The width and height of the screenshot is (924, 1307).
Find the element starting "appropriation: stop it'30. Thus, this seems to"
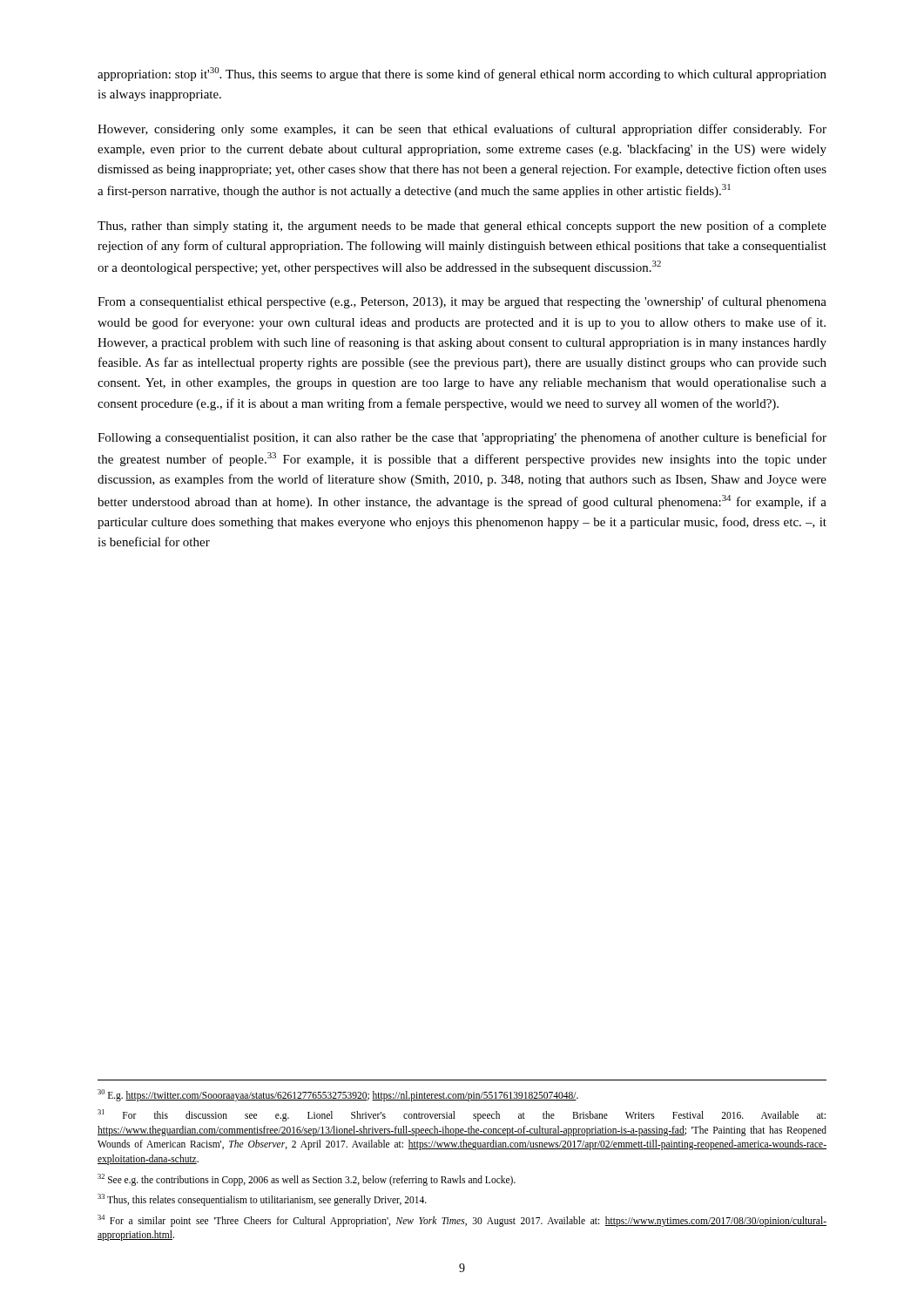tap(462, 83)
